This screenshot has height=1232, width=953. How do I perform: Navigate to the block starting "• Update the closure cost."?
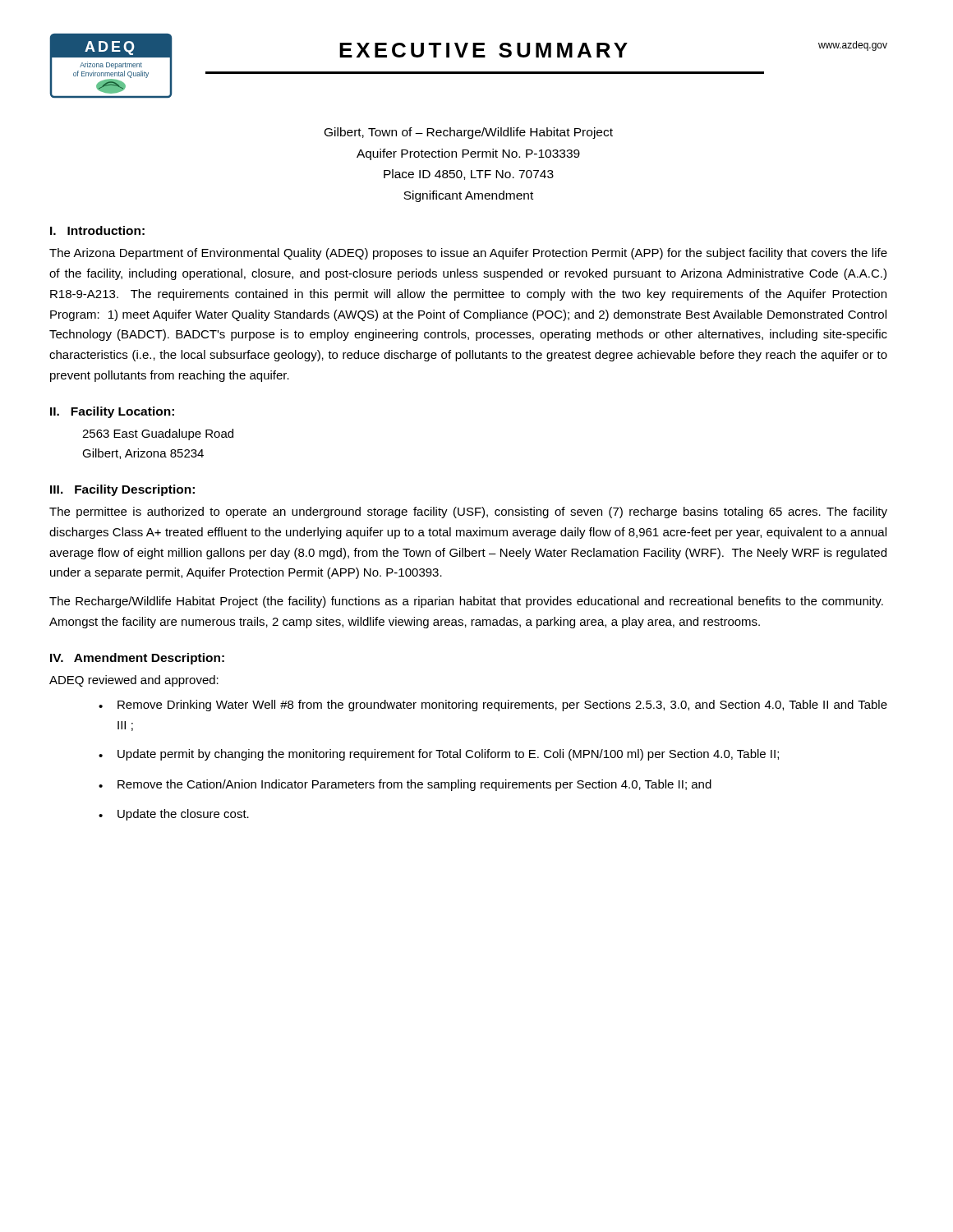(174, 815)
